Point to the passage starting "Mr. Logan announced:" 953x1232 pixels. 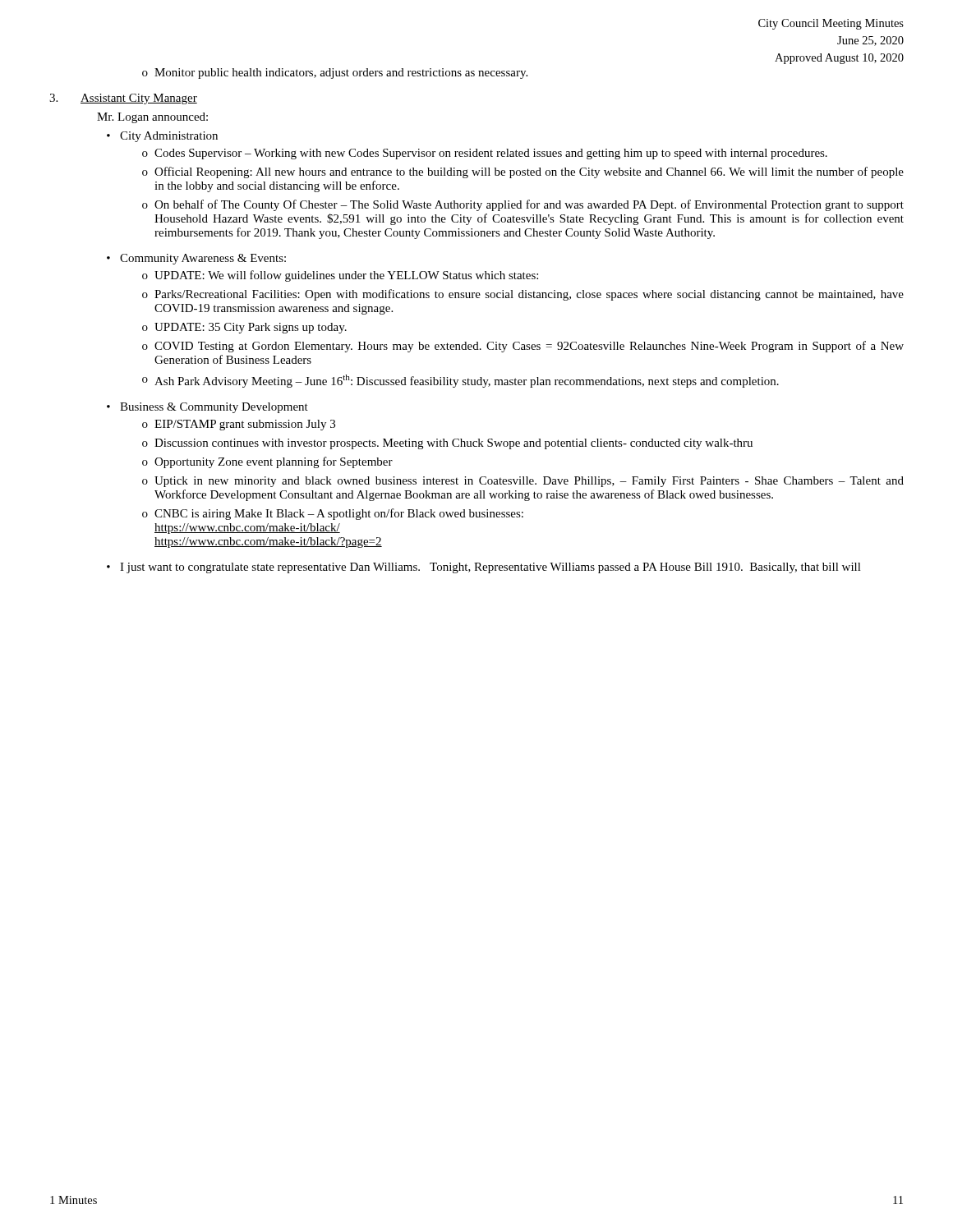(153, 117)
